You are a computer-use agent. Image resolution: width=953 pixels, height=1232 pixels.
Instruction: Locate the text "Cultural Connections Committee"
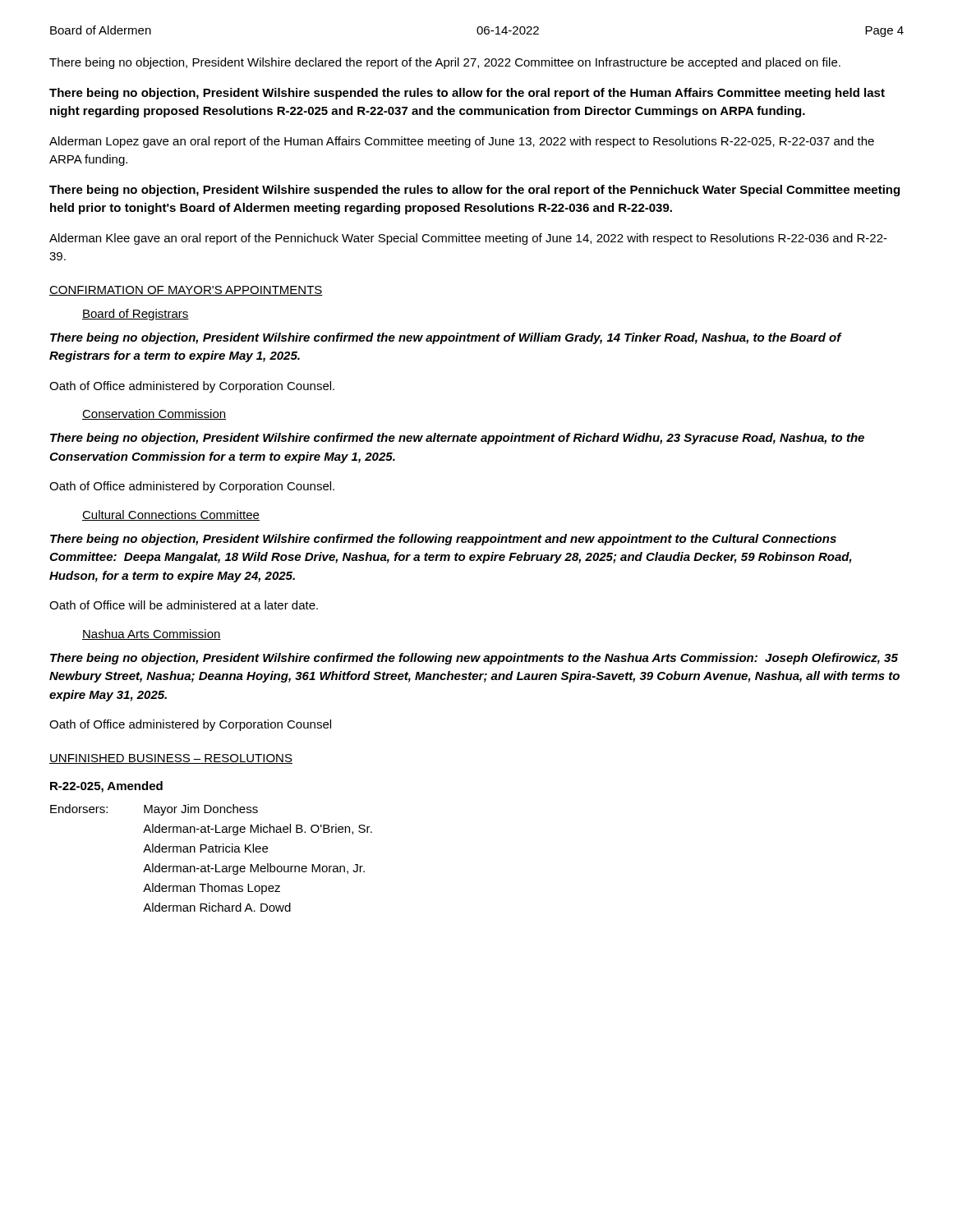pyautogui.click(x=171, y=514)
